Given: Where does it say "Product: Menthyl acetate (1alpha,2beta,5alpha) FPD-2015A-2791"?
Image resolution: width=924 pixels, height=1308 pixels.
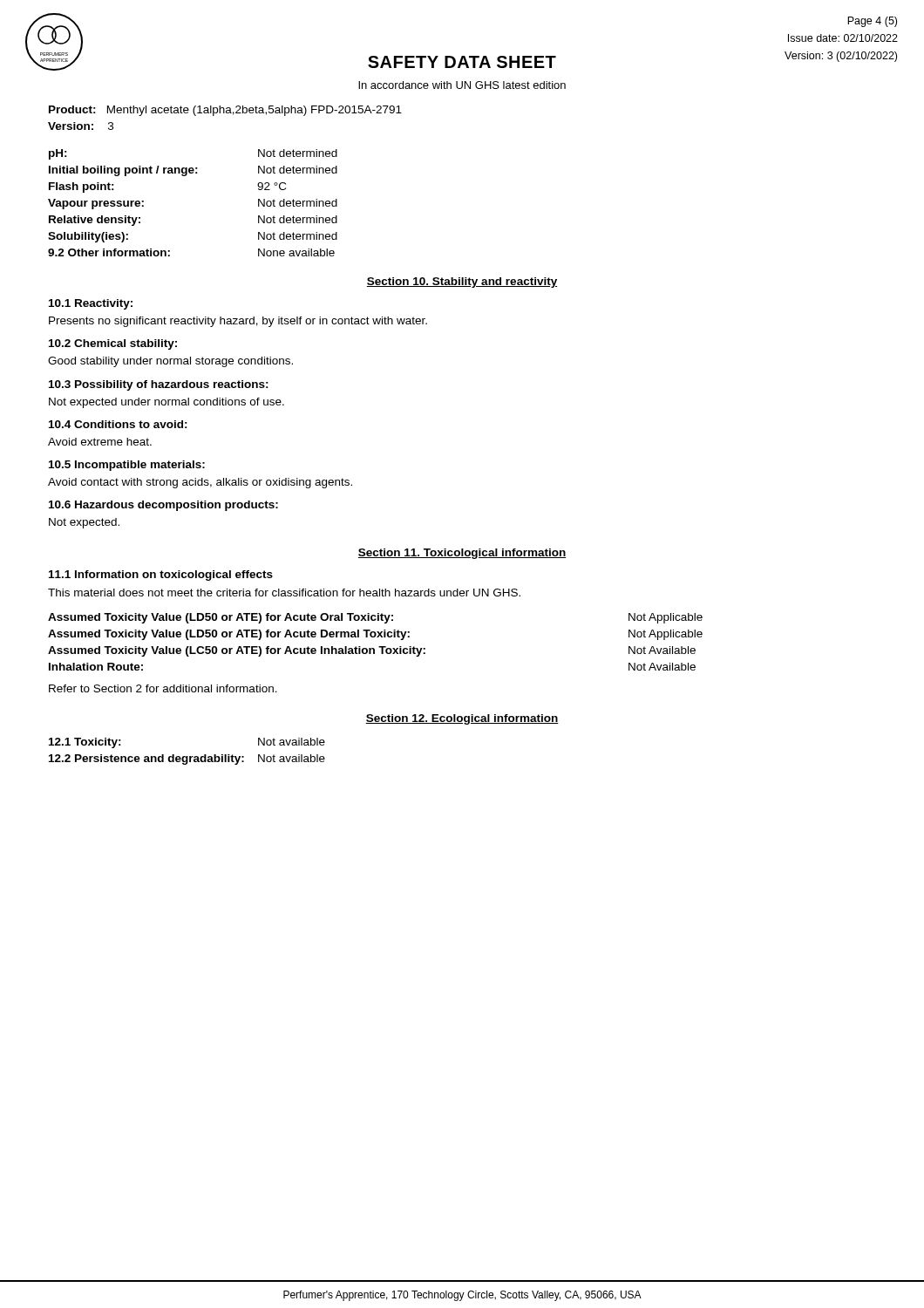Looking at the screenshot, I should 225,109.
